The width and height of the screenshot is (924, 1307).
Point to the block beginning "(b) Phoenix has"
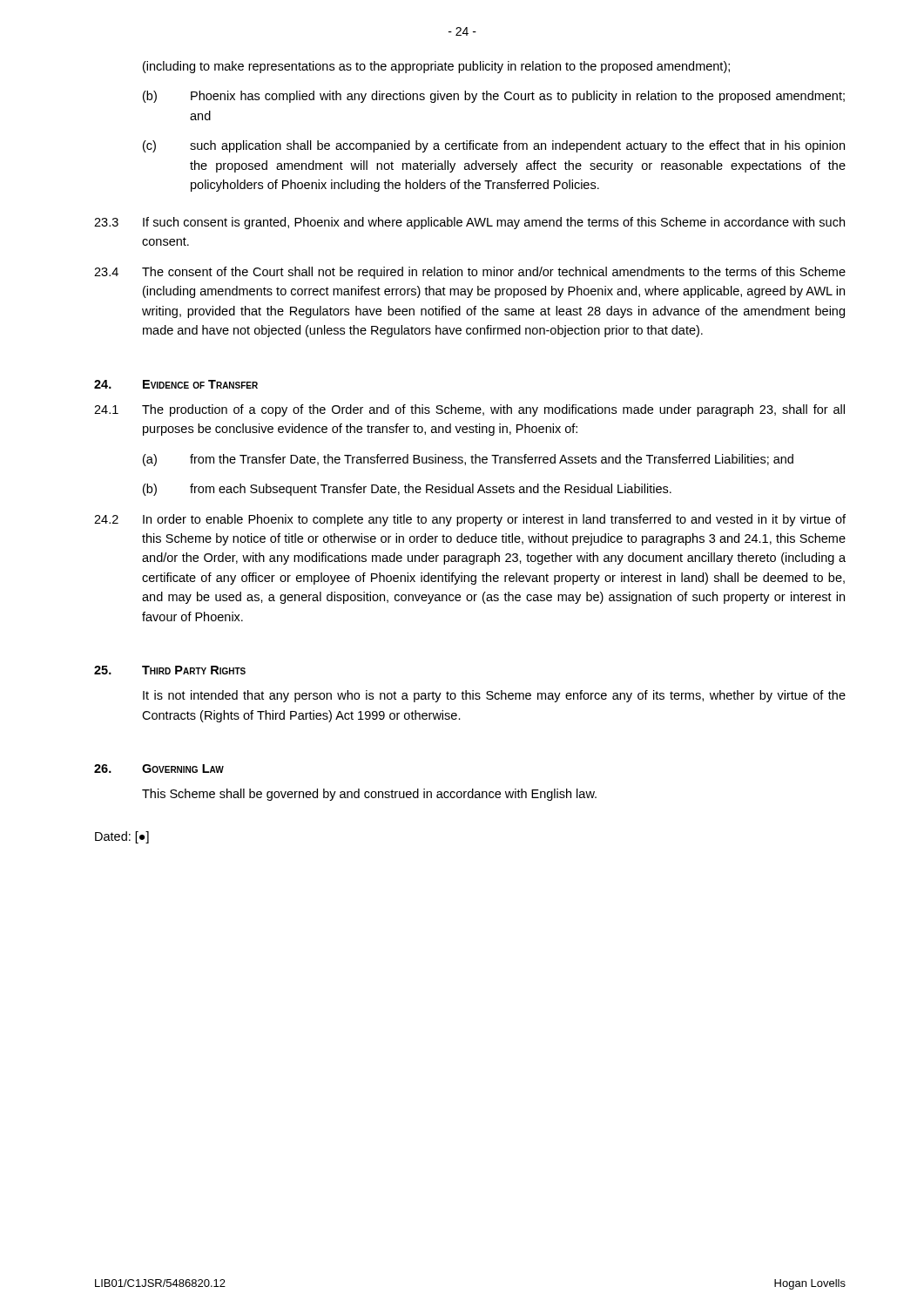click(x=494, y=106)
